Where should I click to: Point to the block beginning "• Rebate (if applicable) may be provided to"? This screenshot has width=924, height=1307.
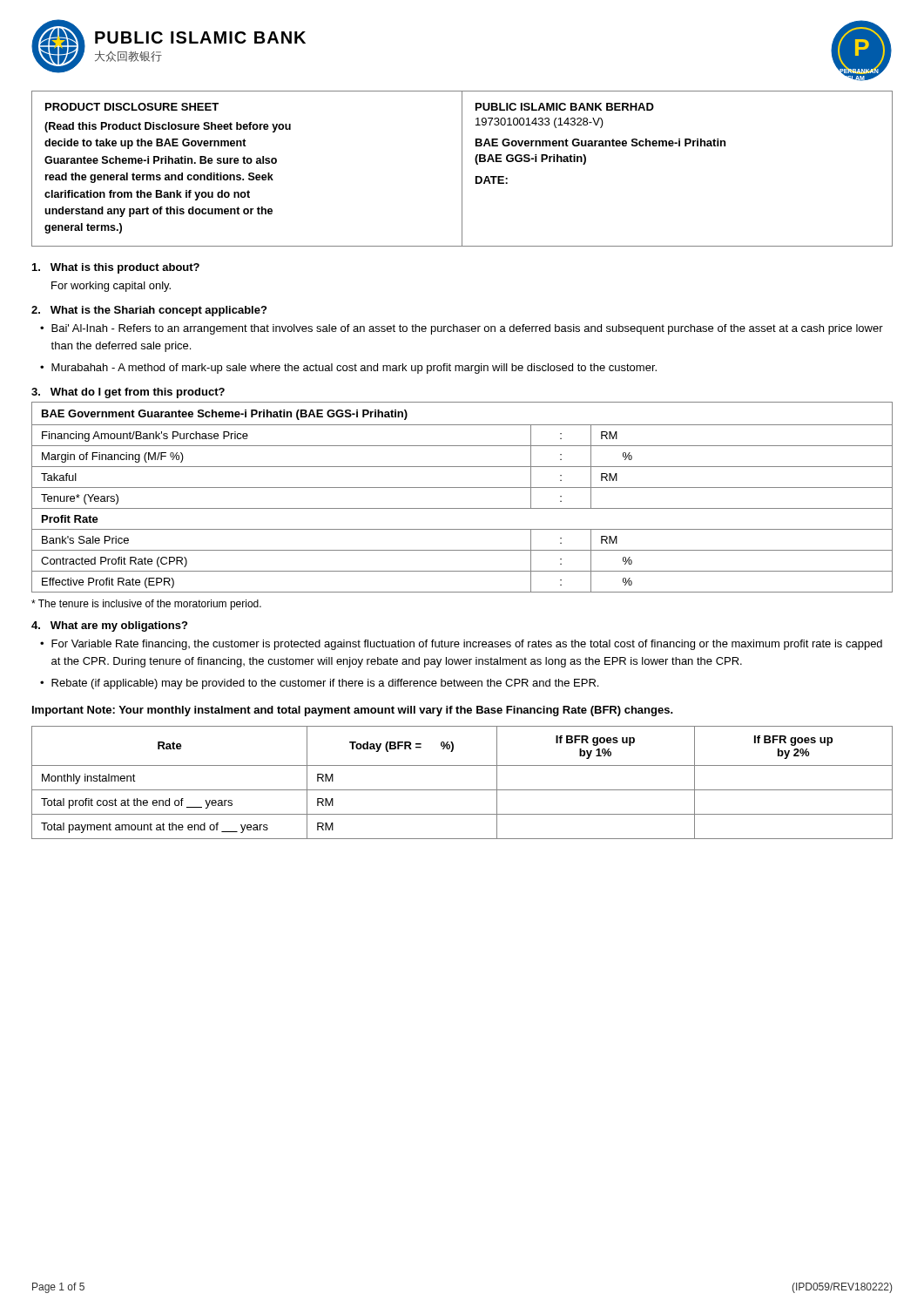tap(320, 684)
